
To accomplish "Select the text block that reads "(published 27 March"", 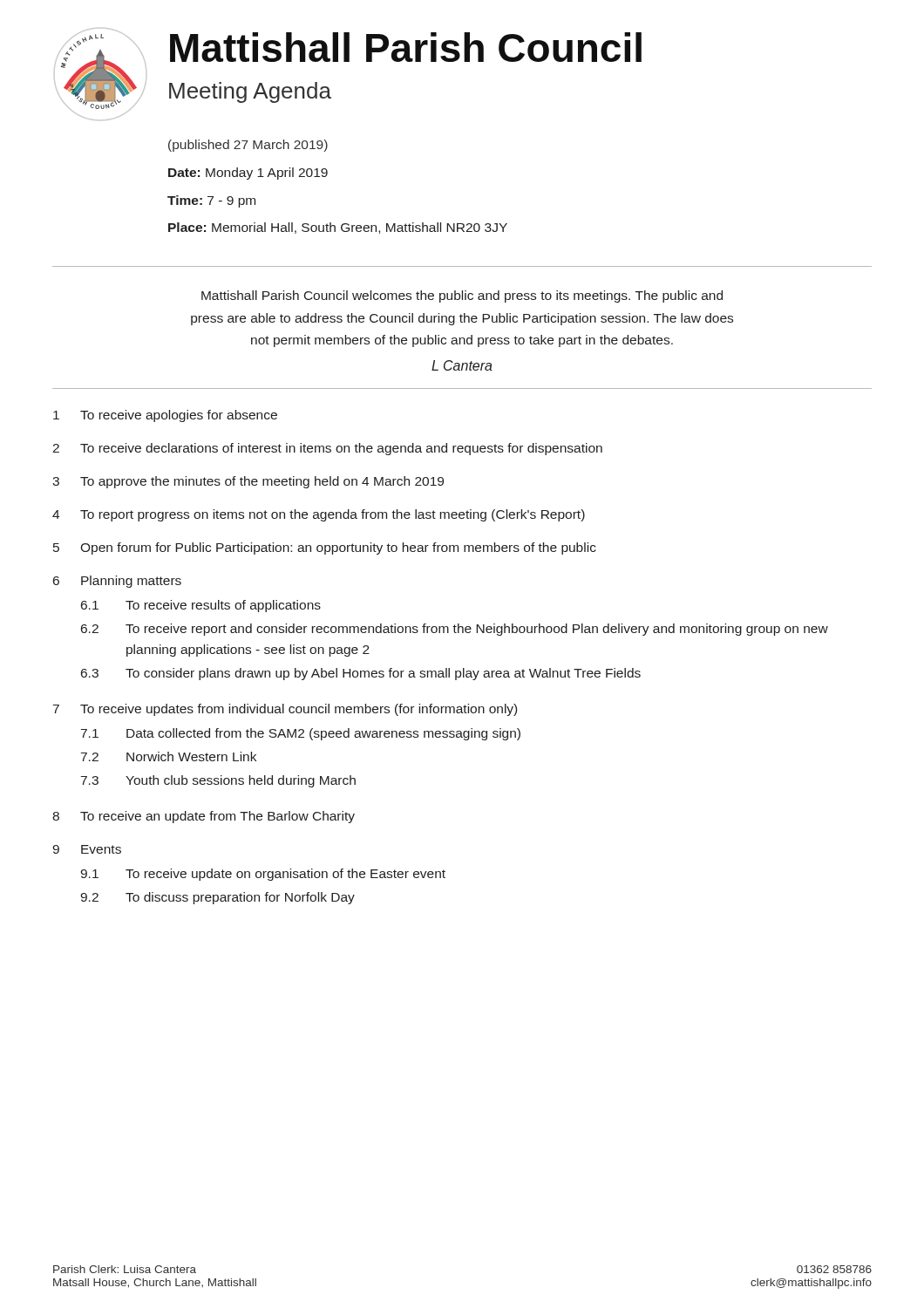I will tap(248, 144).
